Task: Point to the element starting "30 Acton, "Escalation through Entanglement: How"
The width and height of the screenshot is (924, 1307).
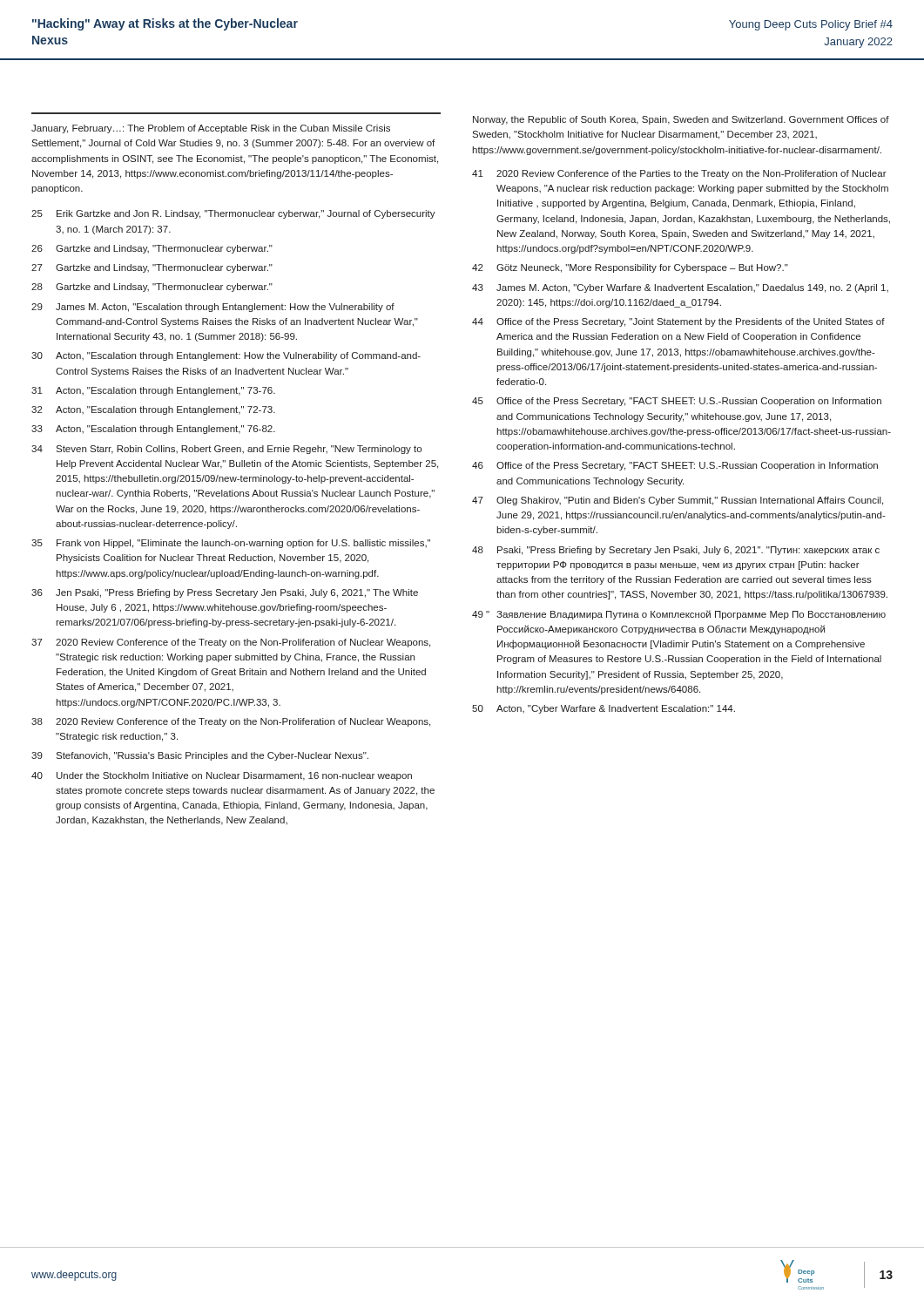Action: click(x=236, y=364)
